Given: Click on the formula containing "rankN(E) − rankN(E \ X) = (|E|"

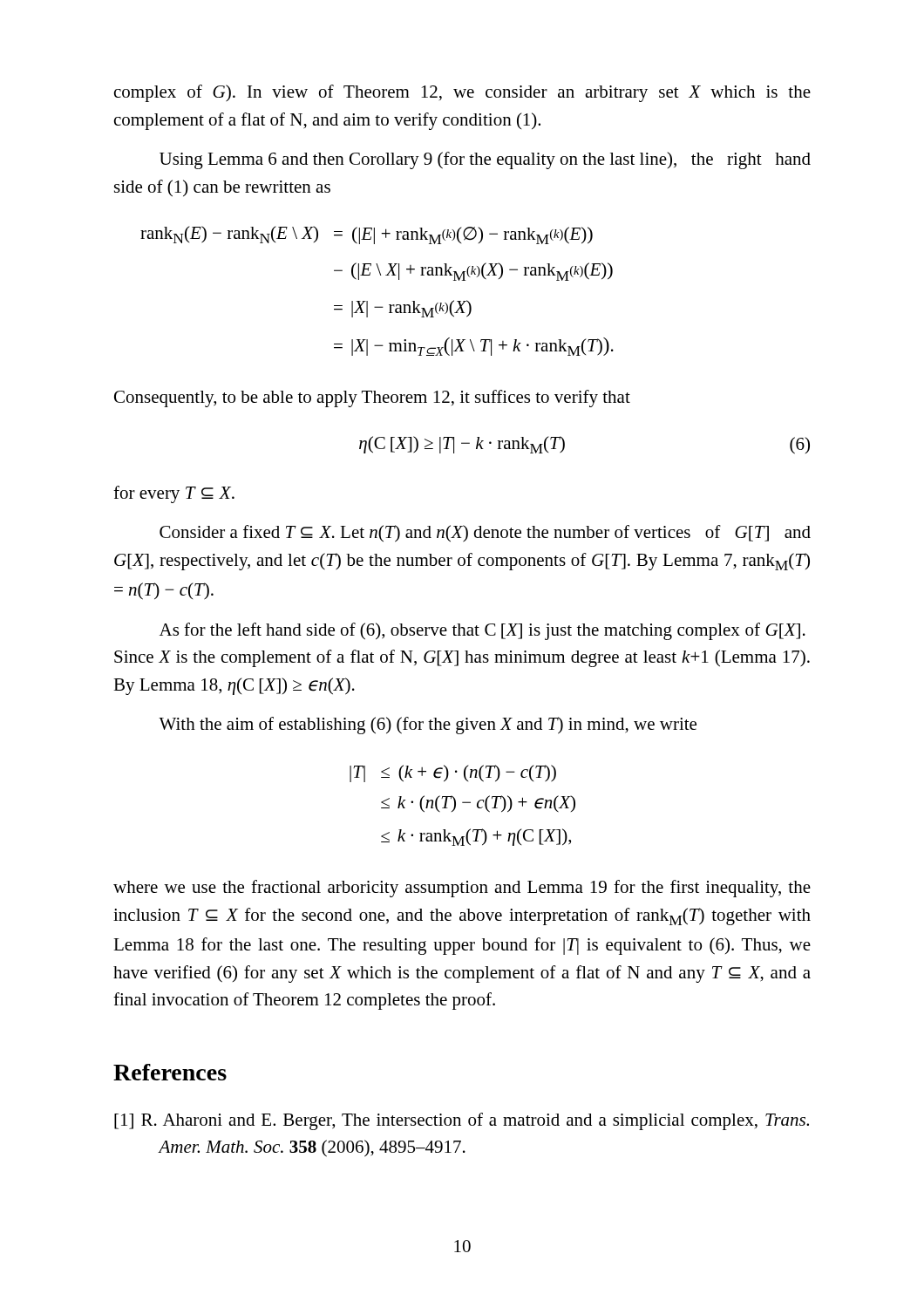Looking at the screenshot, I should point(367,235).
